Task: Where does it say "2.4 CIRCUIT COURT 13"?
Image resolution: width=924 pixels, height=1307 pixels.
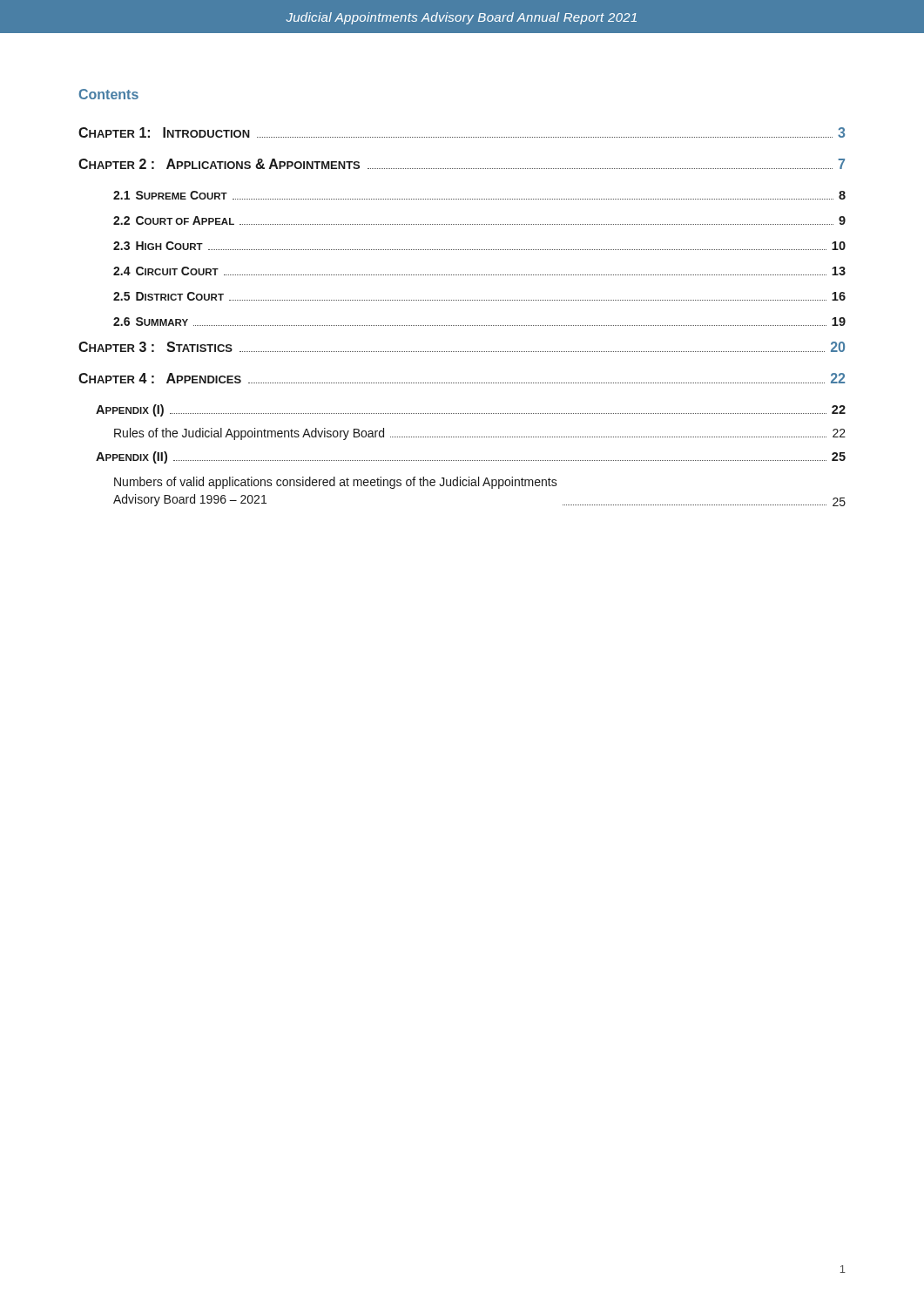Action: click(x=479, y=271)
